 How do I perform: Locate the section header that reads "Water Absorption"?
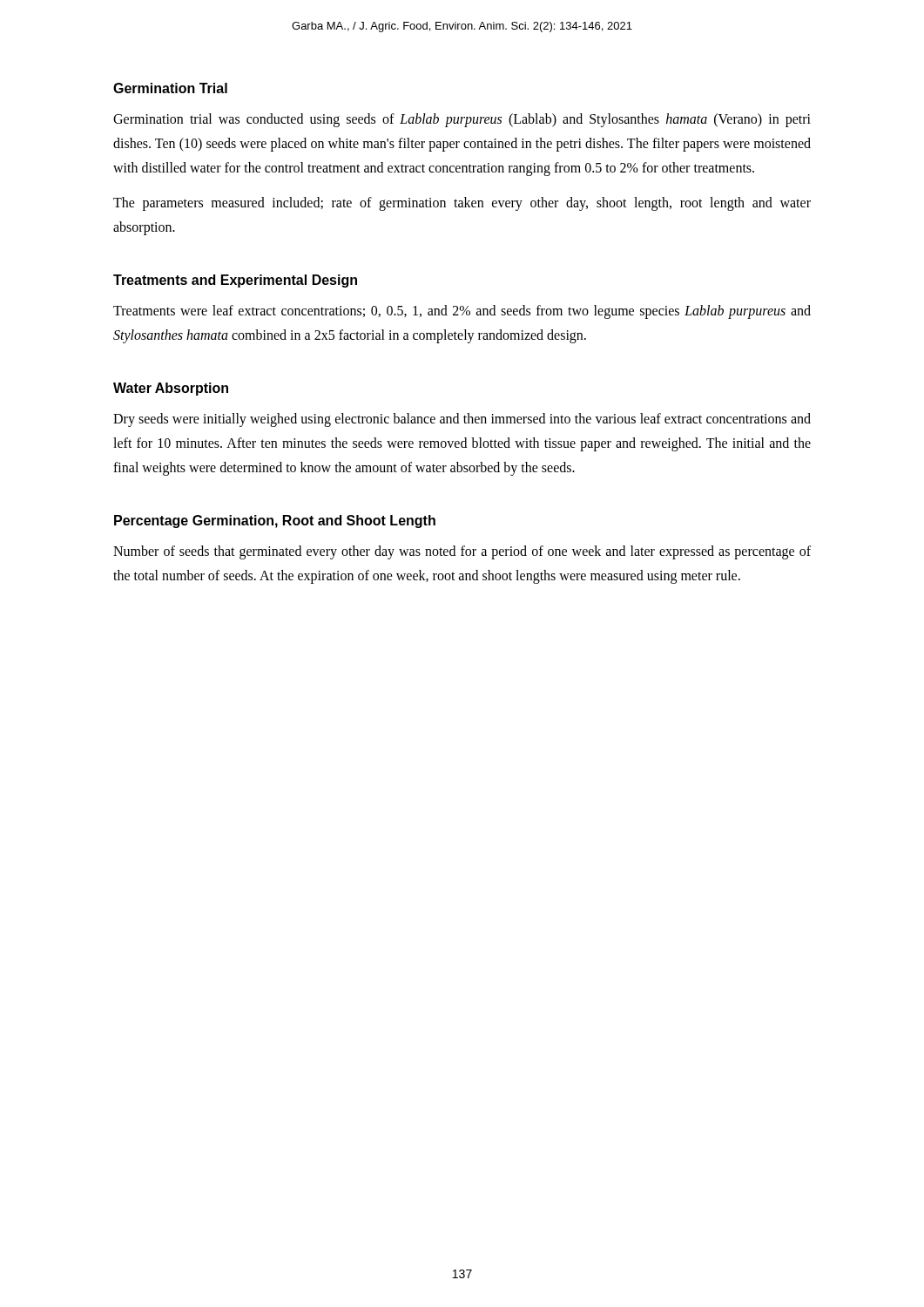point(171,388)
